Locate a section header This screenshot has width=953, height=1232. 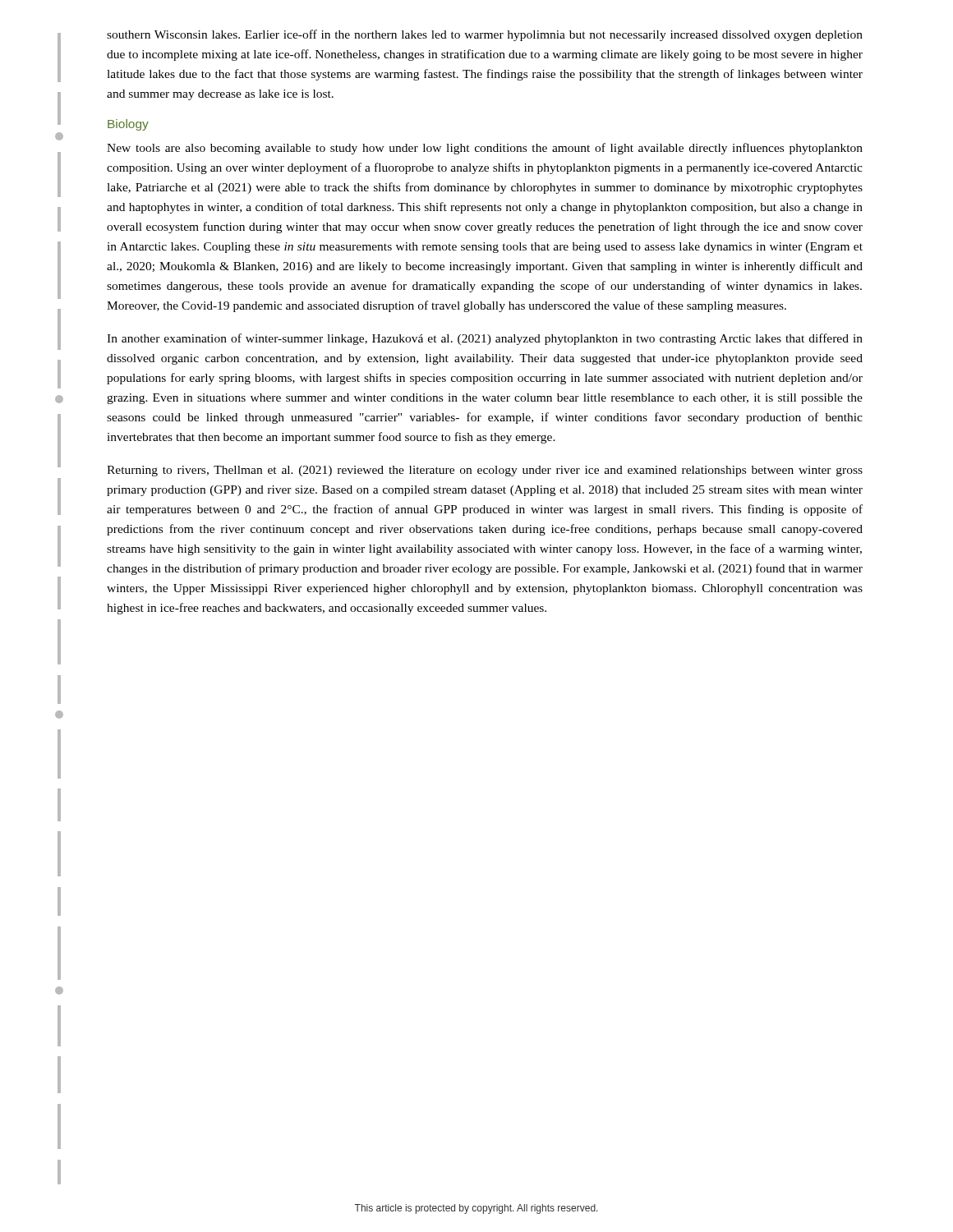pos(128,124)
